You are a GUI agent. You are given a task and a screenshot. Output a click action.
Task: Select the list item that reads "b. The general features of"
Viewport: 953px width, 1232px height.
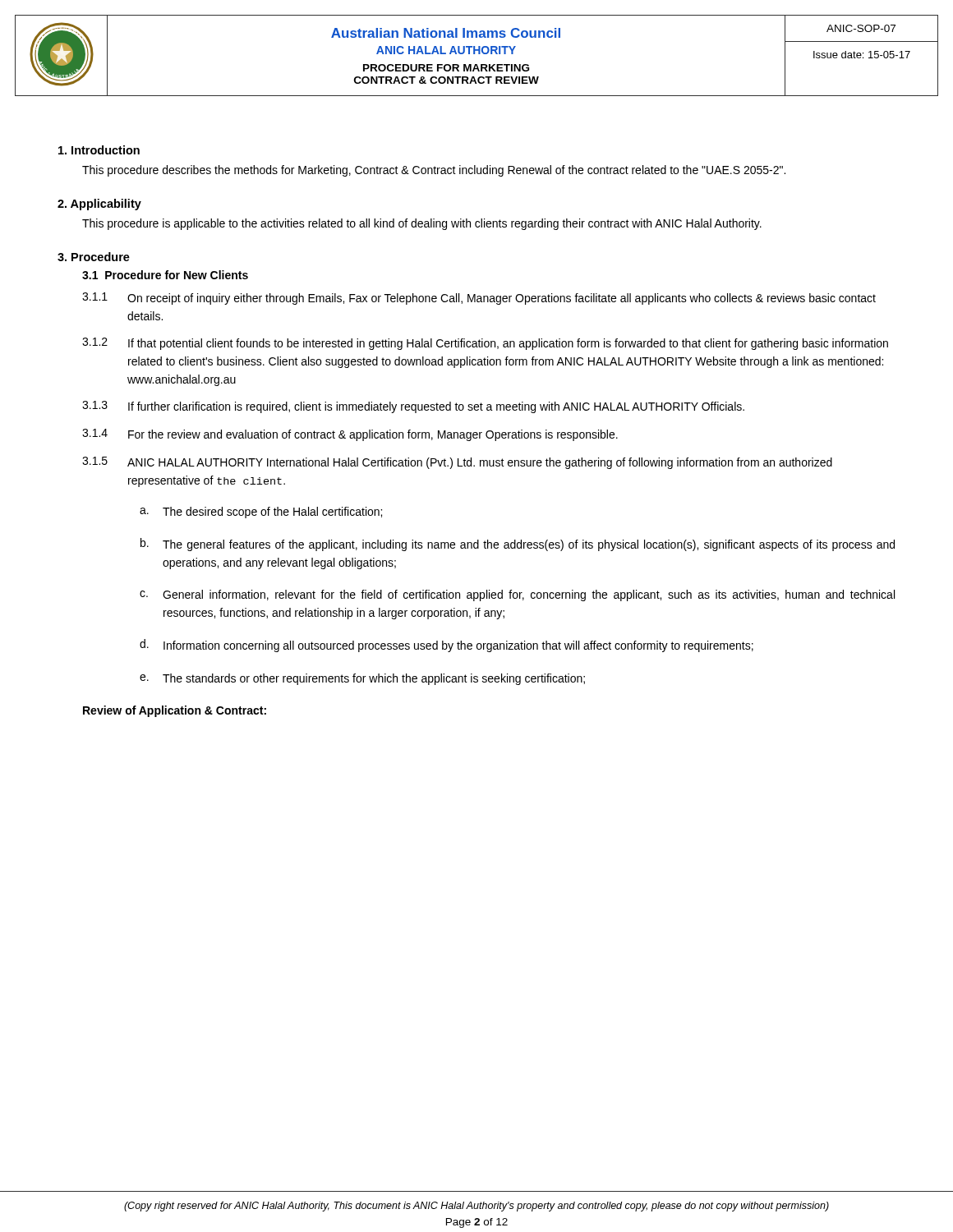(x=518, y=554)
